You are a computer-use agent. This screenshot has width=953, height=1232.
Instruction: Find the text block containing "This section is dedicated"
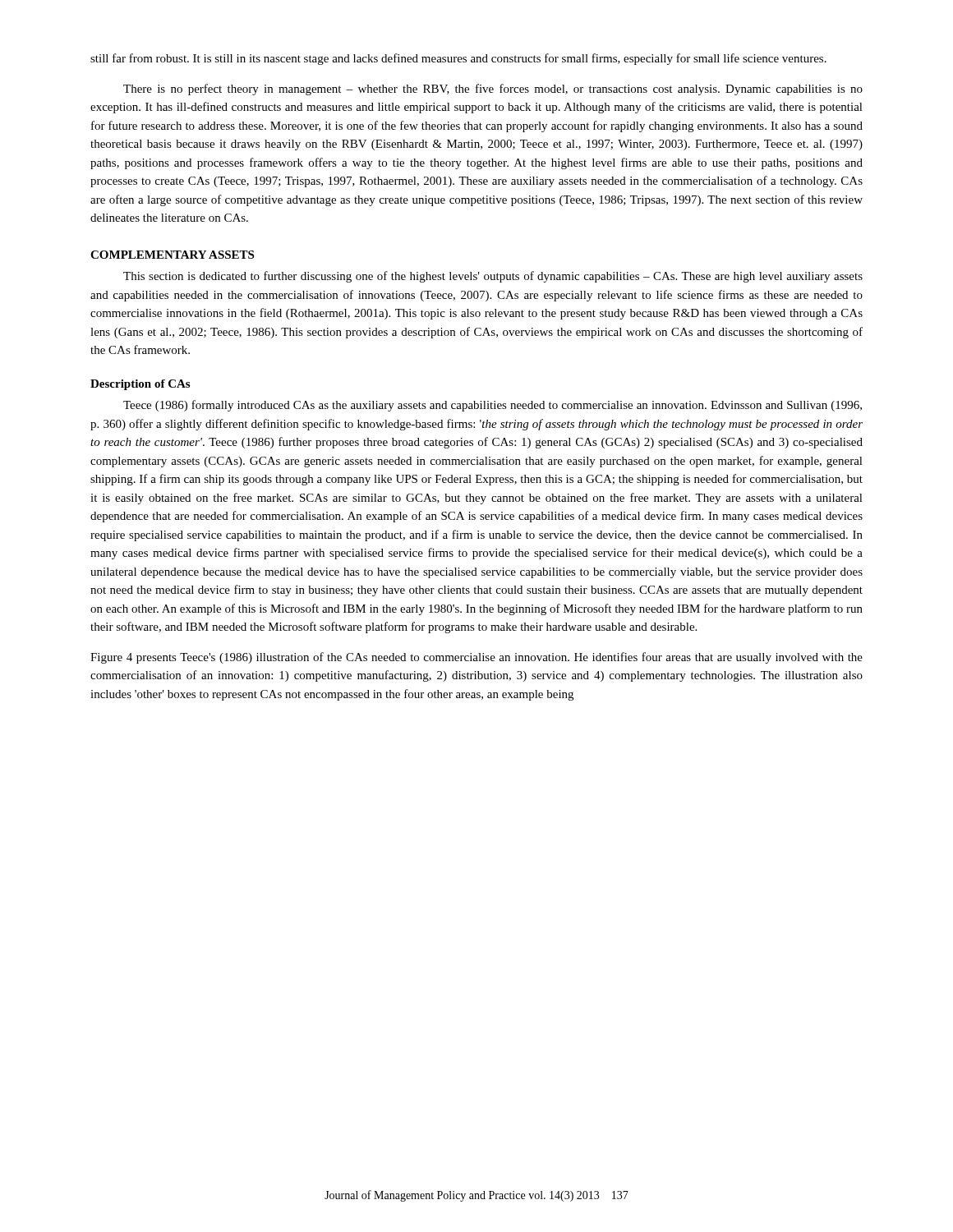[x=476, y=313]
